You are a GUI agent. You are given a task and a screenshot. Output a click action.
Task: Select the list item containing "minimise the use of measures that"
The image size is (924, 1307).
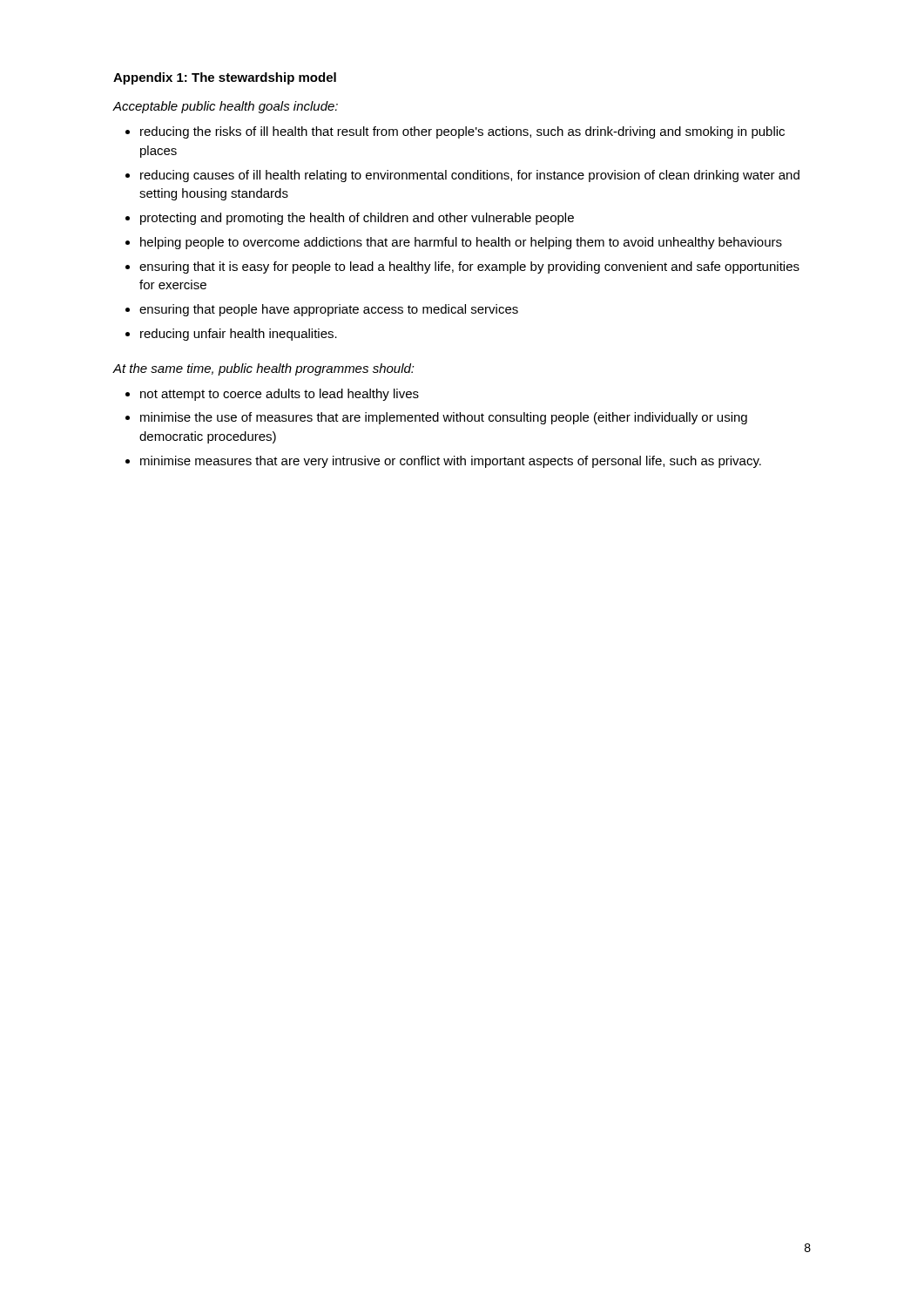coord(444,427)
